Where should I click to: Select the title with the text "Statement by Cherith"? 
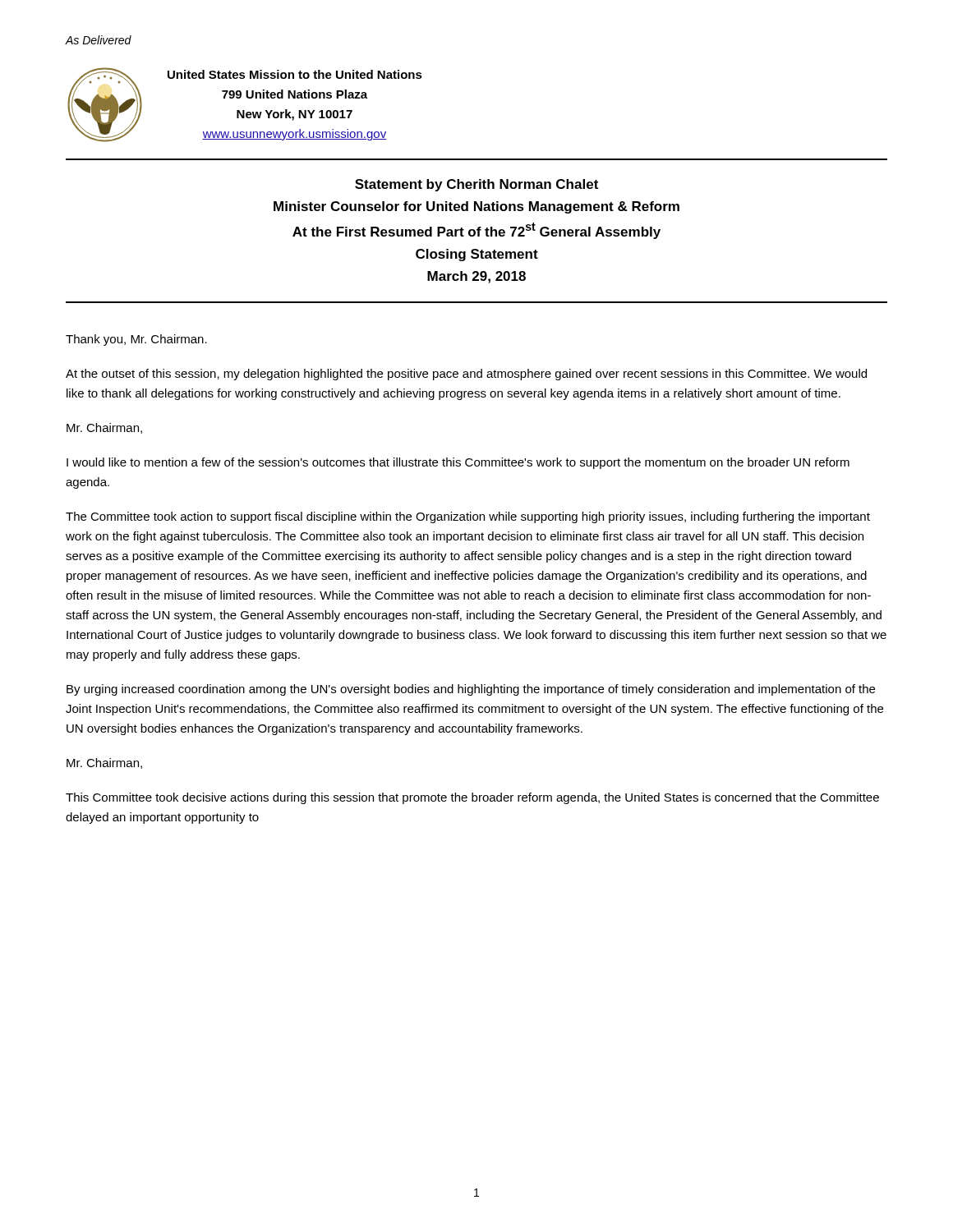476,231
